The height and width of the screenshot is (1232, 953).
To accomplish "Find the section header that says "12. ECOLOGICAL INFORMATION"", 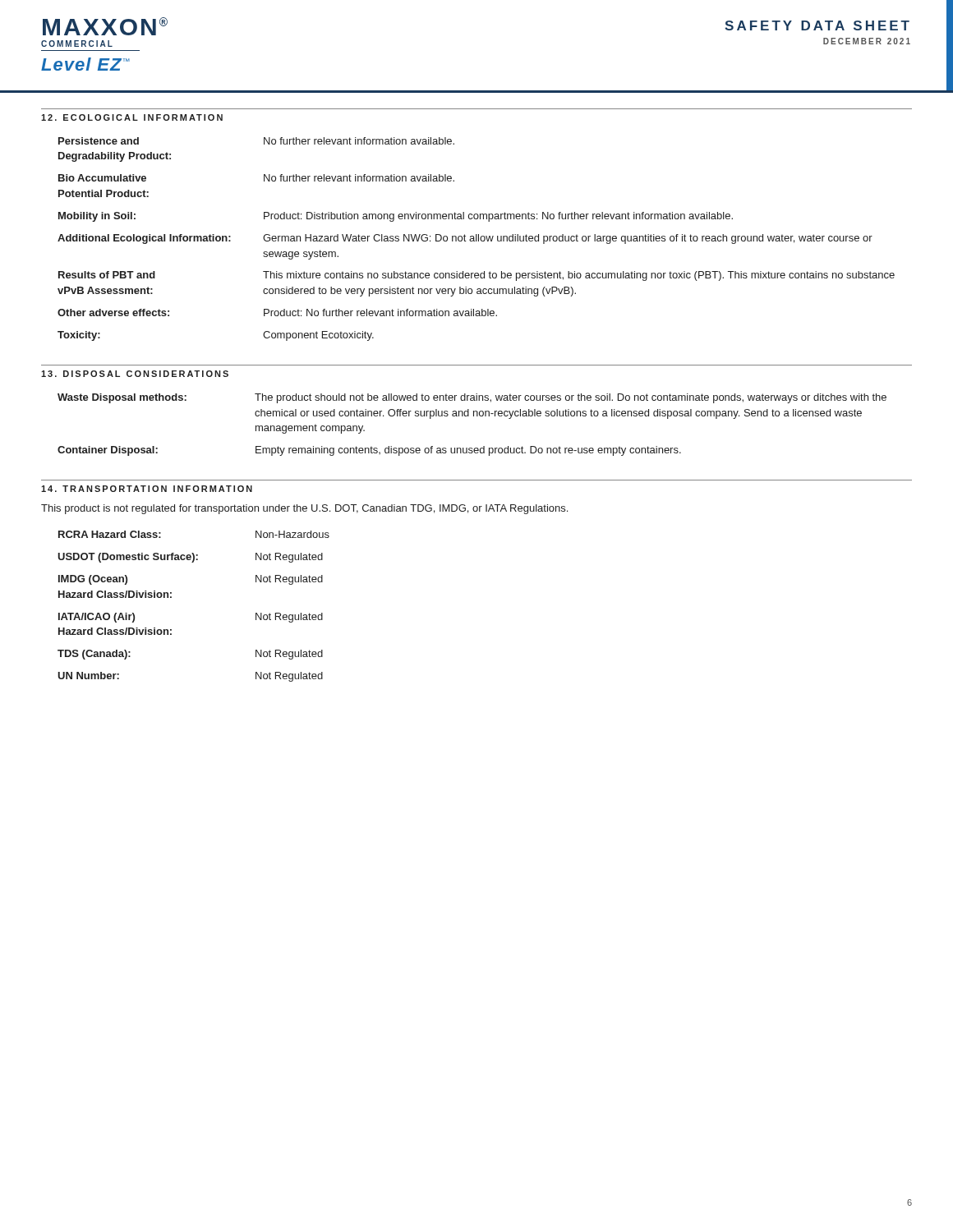I will coord(133,117).
